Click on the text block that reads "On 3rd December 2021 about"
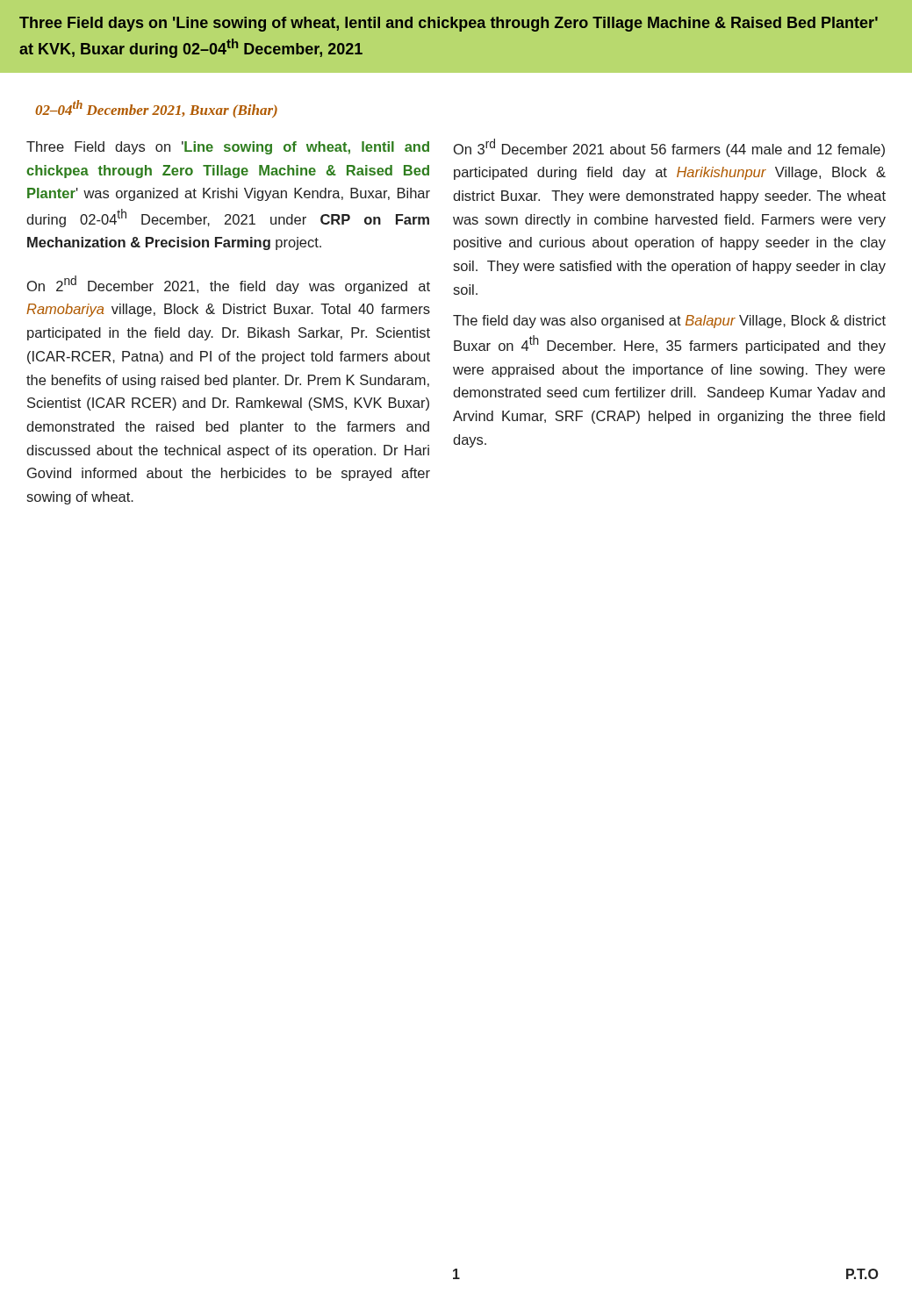The image size is (912, 1316). click(x=669, y=148)
